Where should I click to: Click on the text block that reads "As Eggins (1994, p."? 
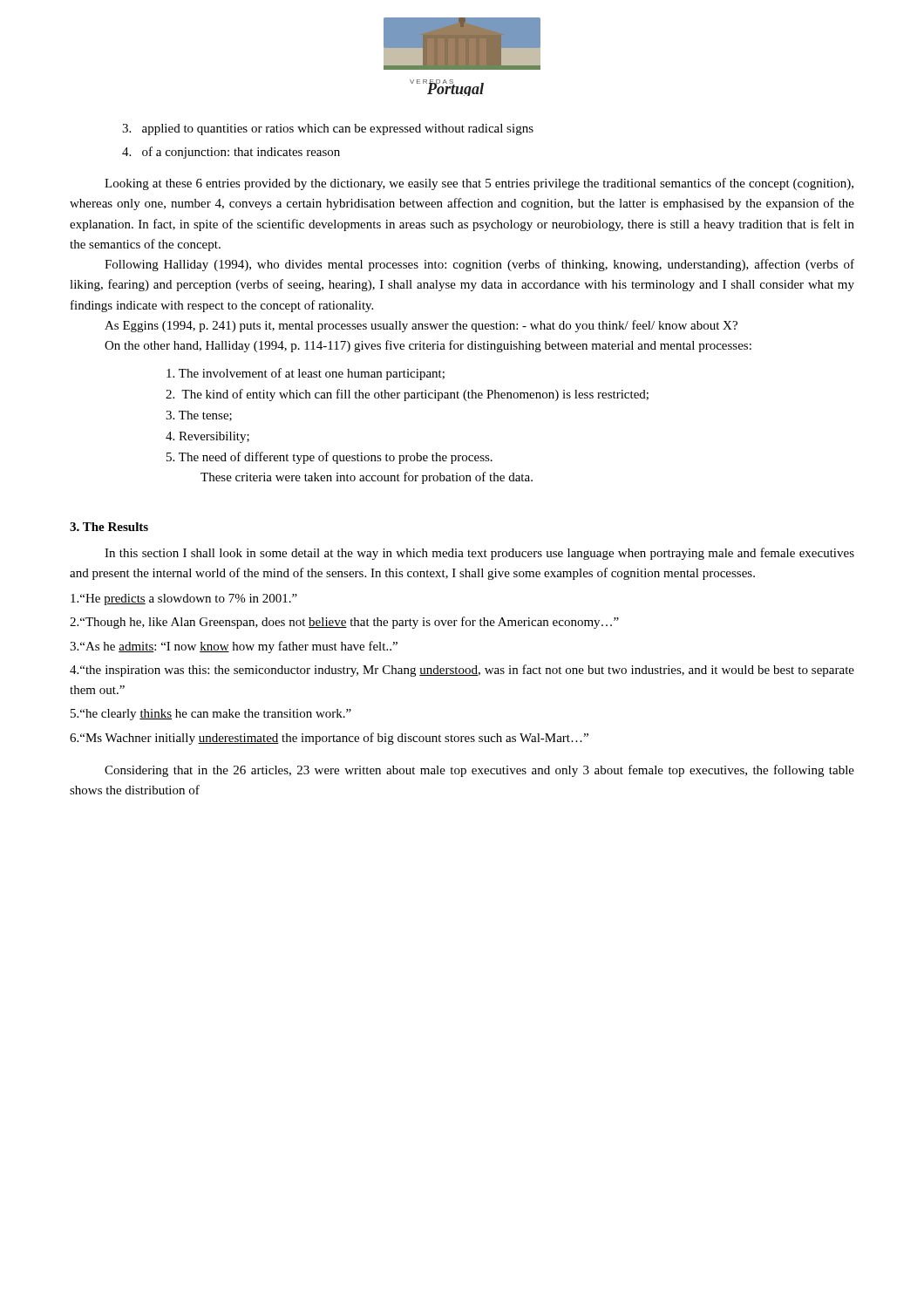421,325
